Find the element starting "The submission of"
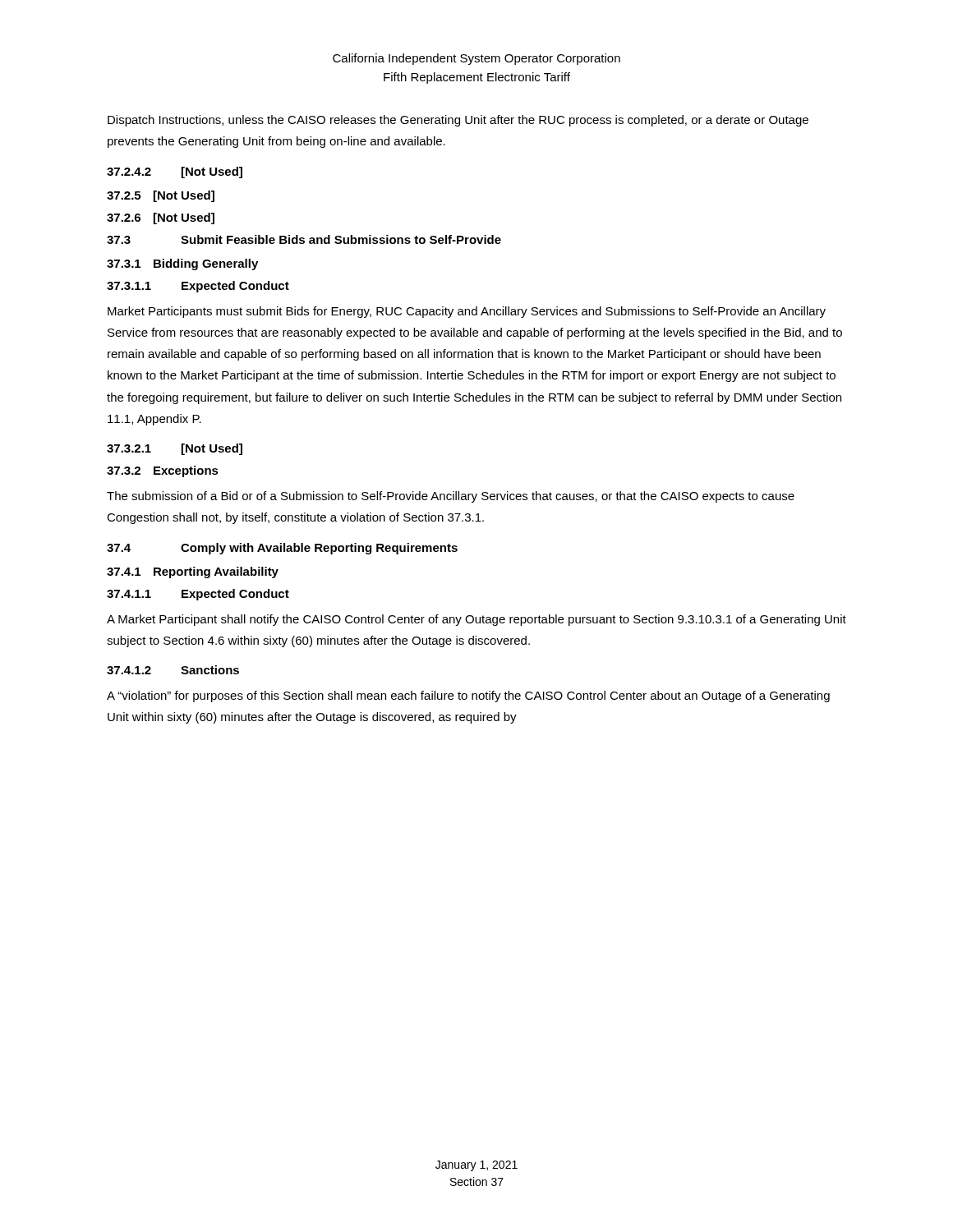 tap(451, 506)
